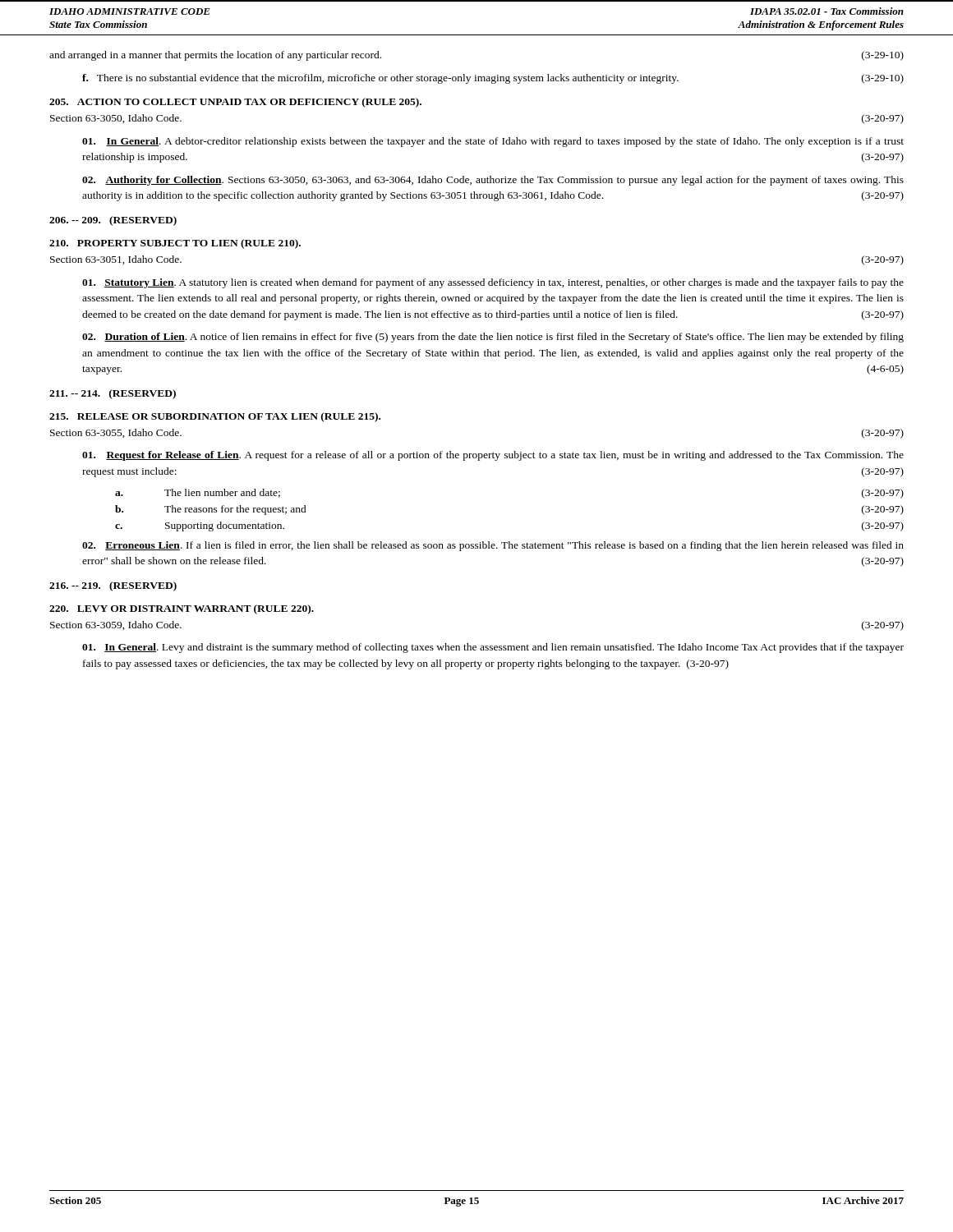
Task: Find the element starting "f. There is no substantial evidence"
Action: pos(493,77)
